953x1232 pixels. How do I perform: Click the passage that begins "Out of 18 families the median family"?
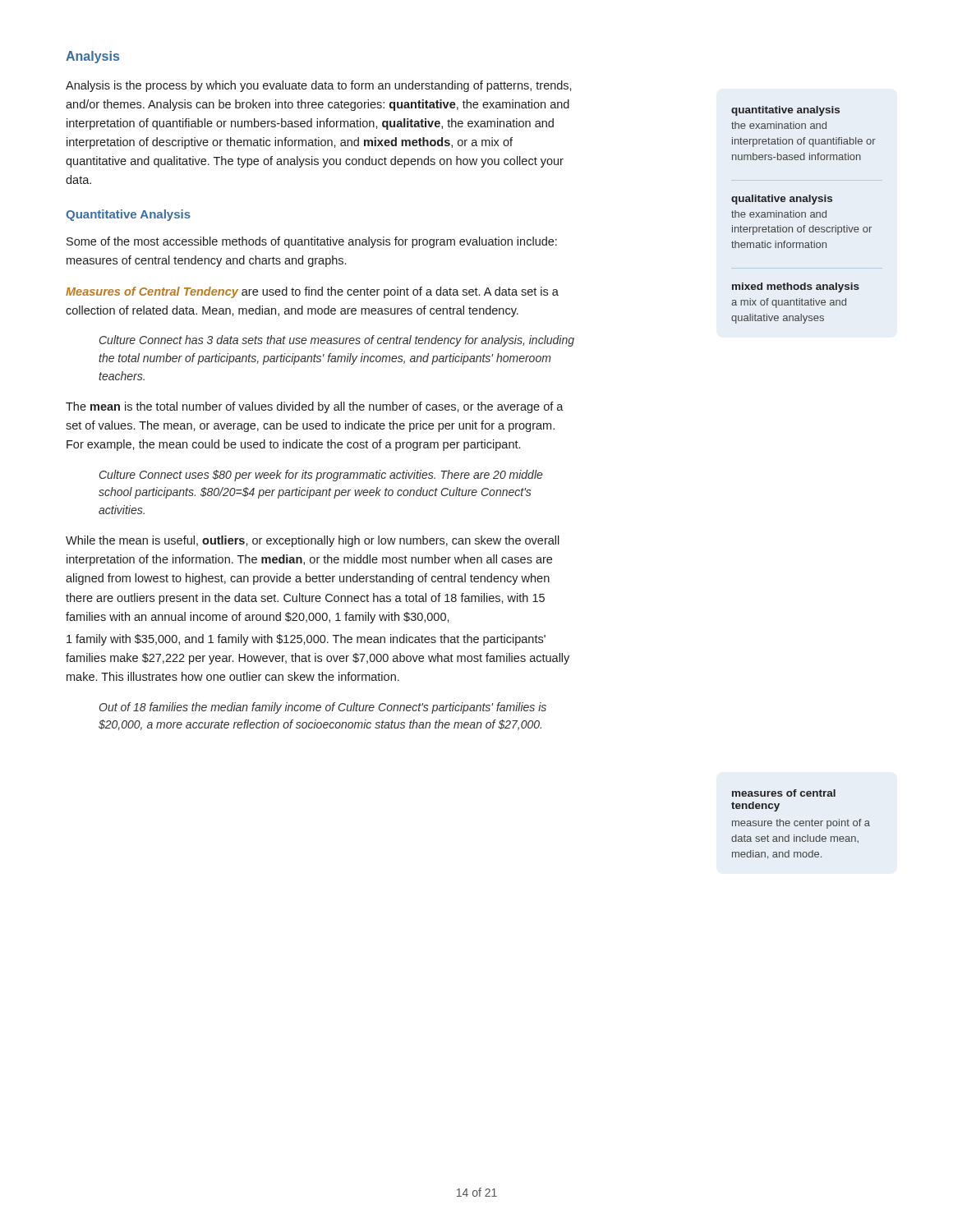tap(337, 716)
